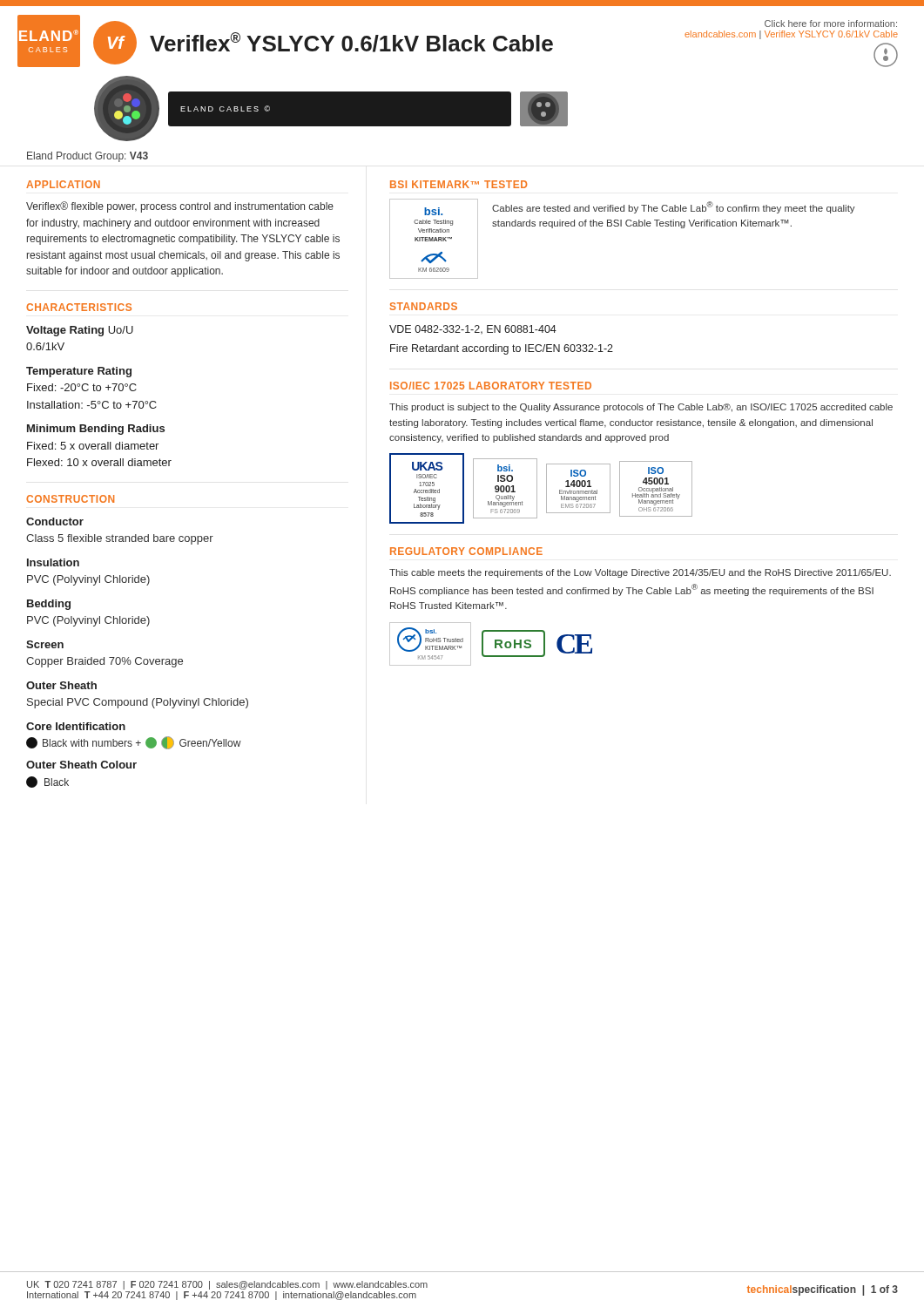
Task: Locate the text block starting "Outer Sheath Special PVC Compound (Polyvinyl Chloride)"
Action: pos(187,694)
